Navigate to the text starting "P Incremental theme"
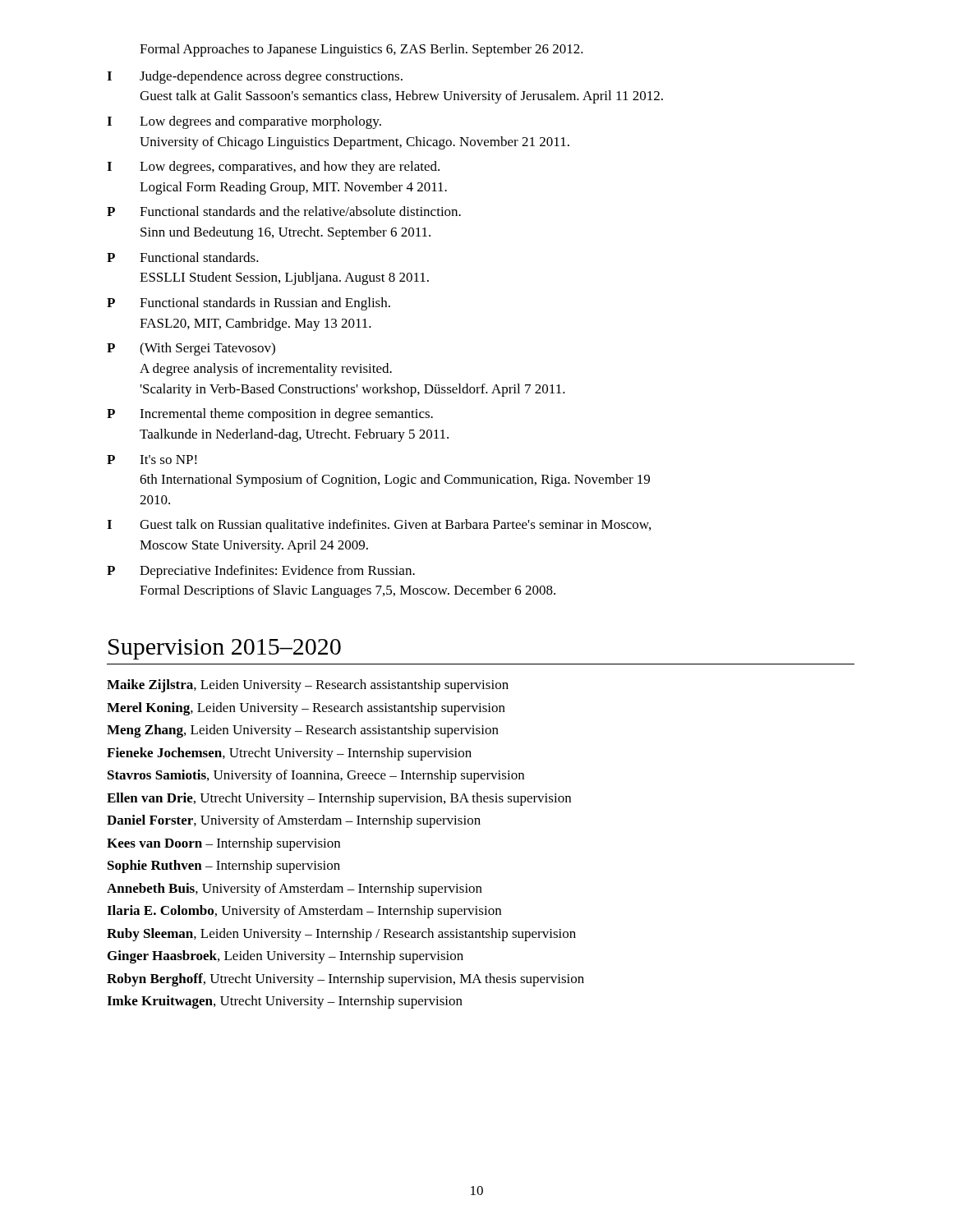 pyautogui.click(x=270, y=415)
